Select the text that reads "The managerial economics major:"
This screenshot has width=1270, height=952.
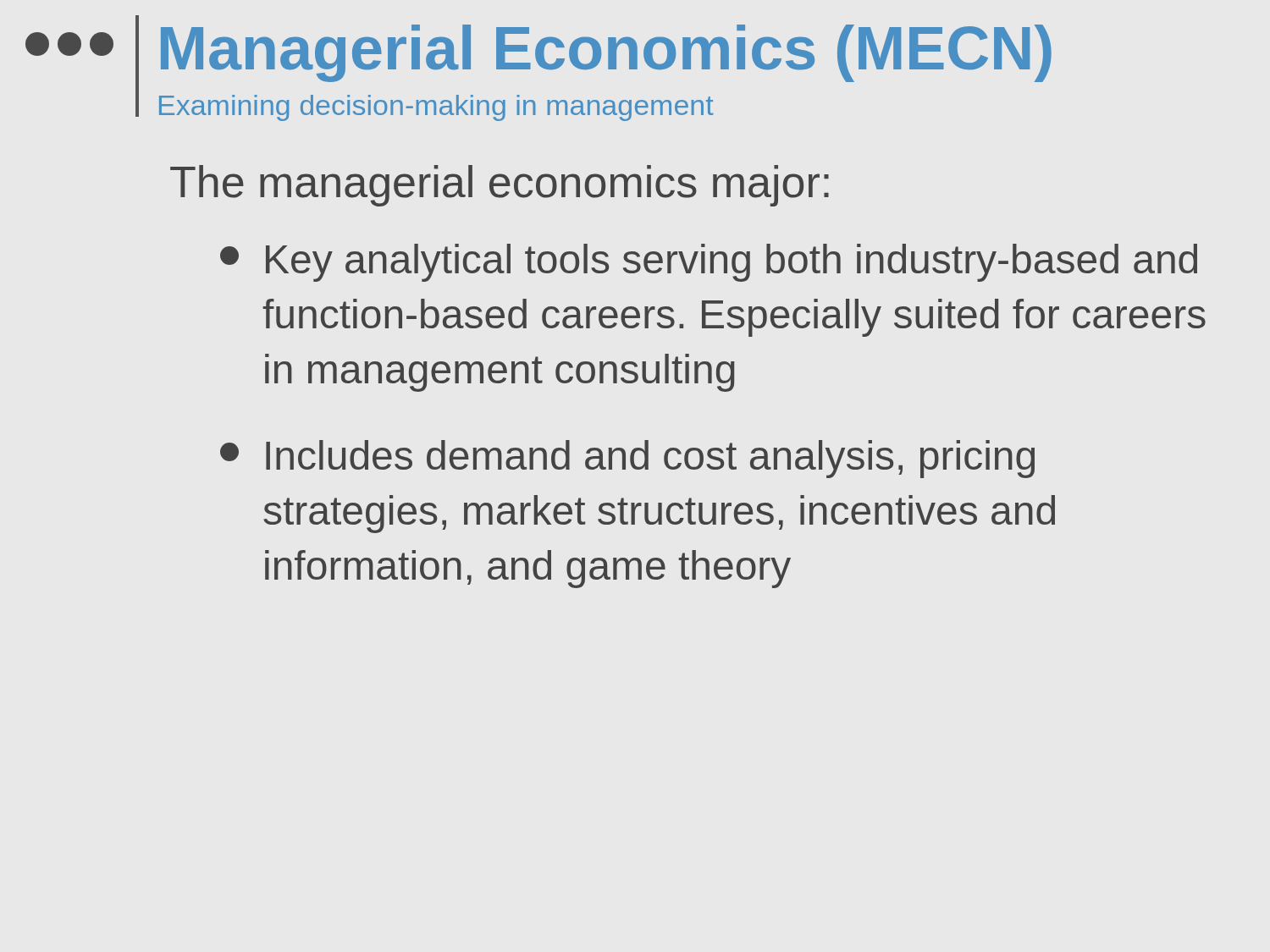click(x=694, y=182)
